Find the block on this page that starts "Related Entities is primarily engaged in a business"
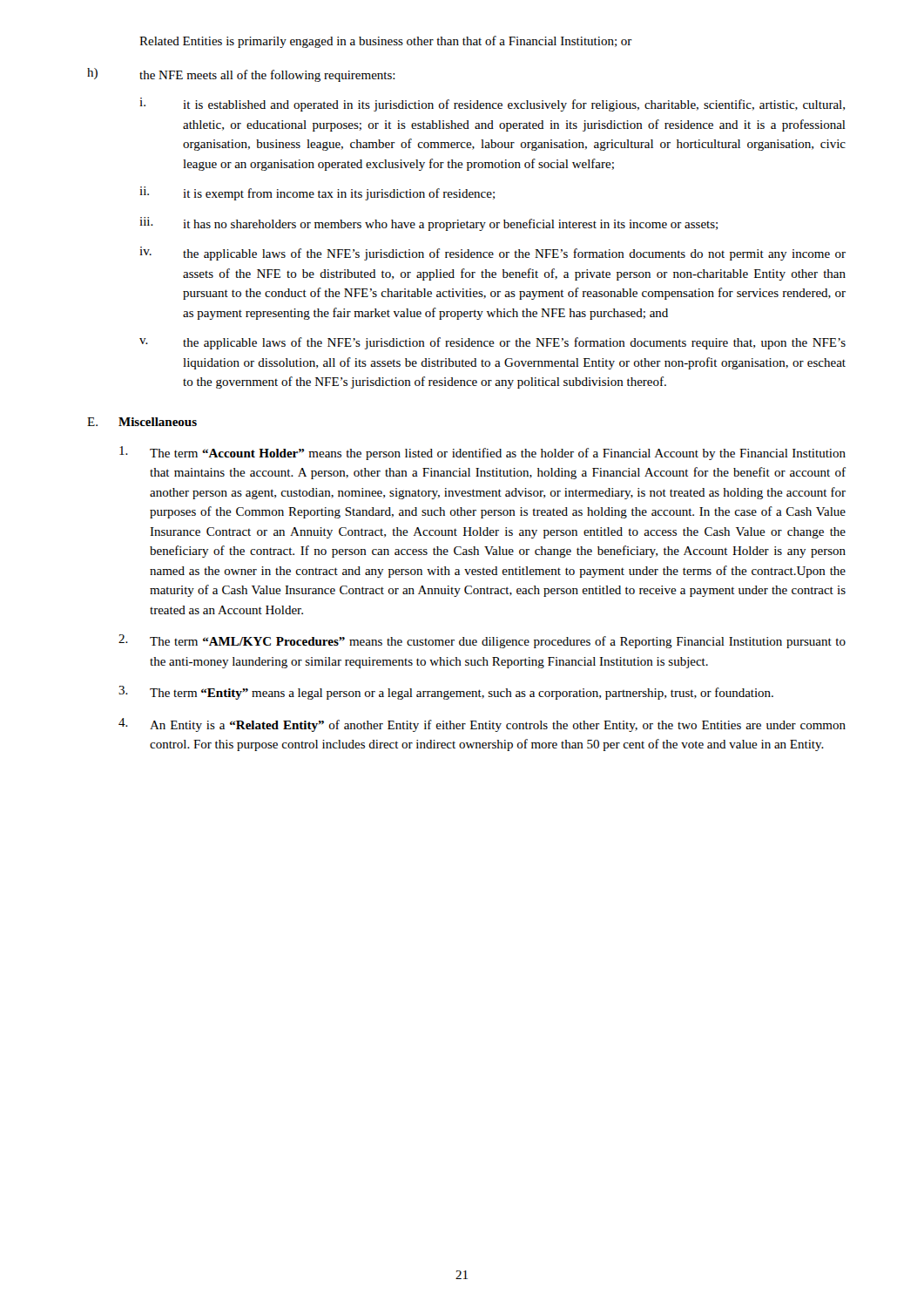924x1307 pixels. (x=492, y=41)
